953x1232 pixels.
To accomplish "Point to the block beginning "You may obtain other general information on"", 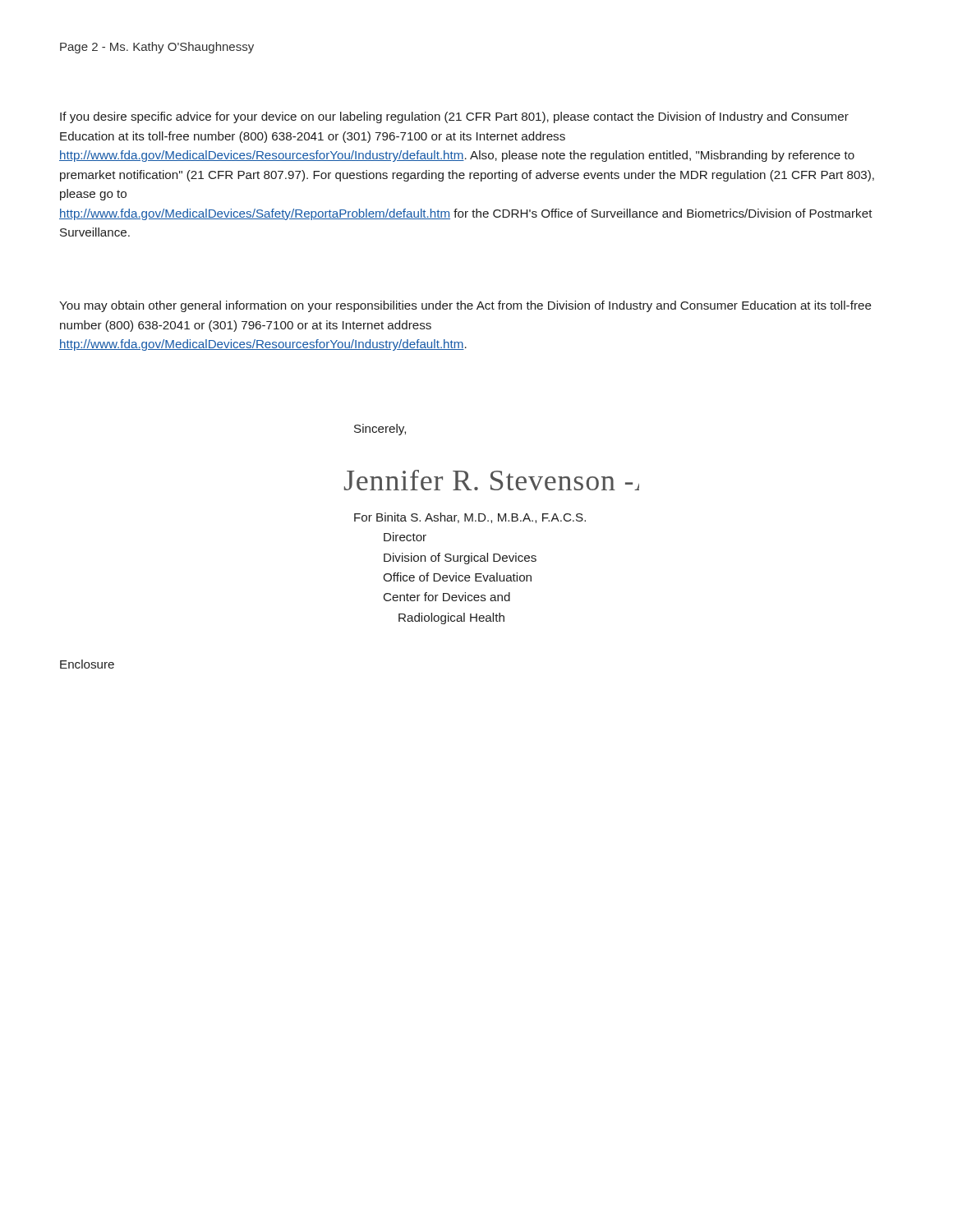I will [465, 306].
